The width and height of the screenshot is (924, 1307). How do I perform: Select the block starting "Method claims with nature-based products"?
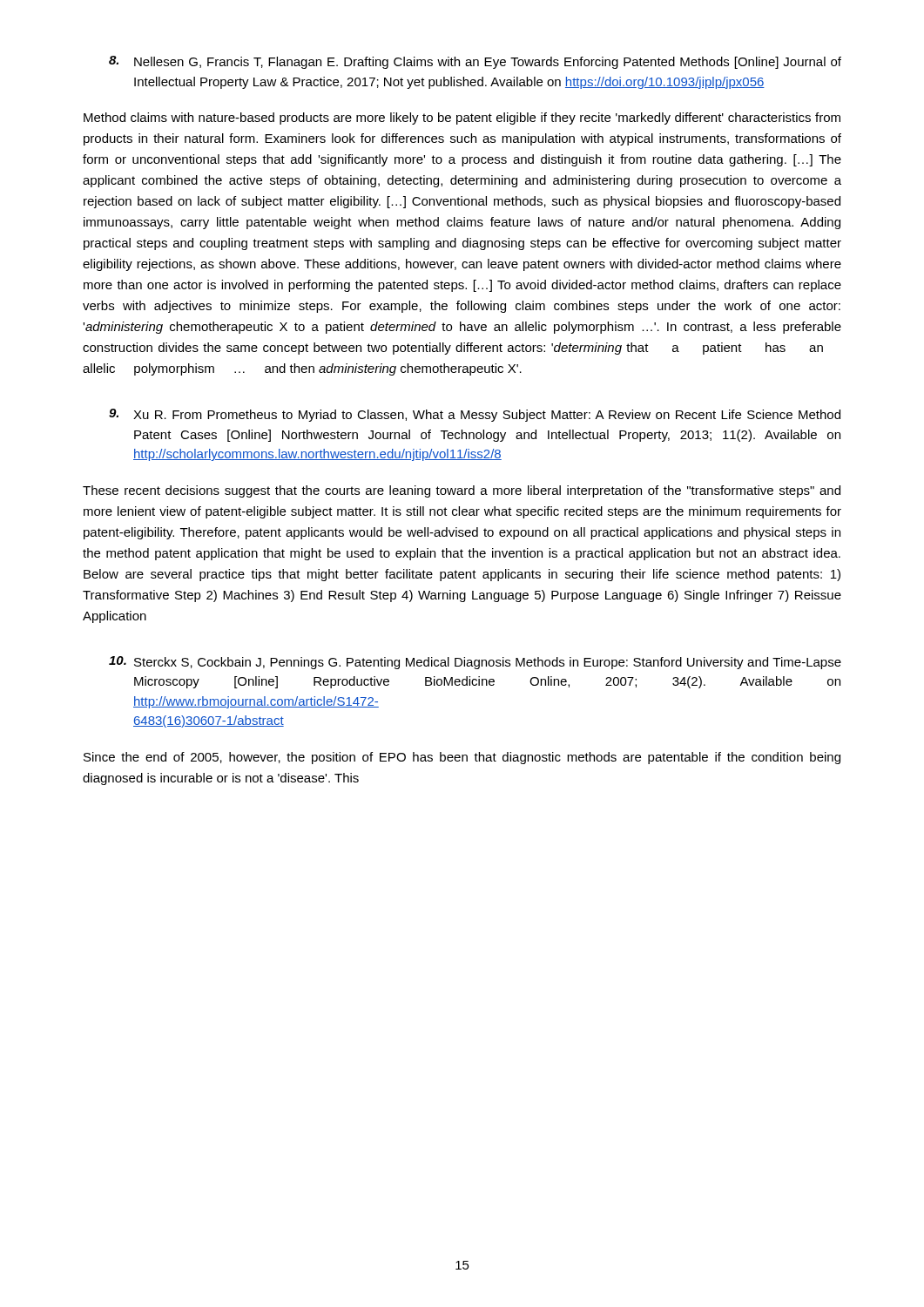click(462, 243)
